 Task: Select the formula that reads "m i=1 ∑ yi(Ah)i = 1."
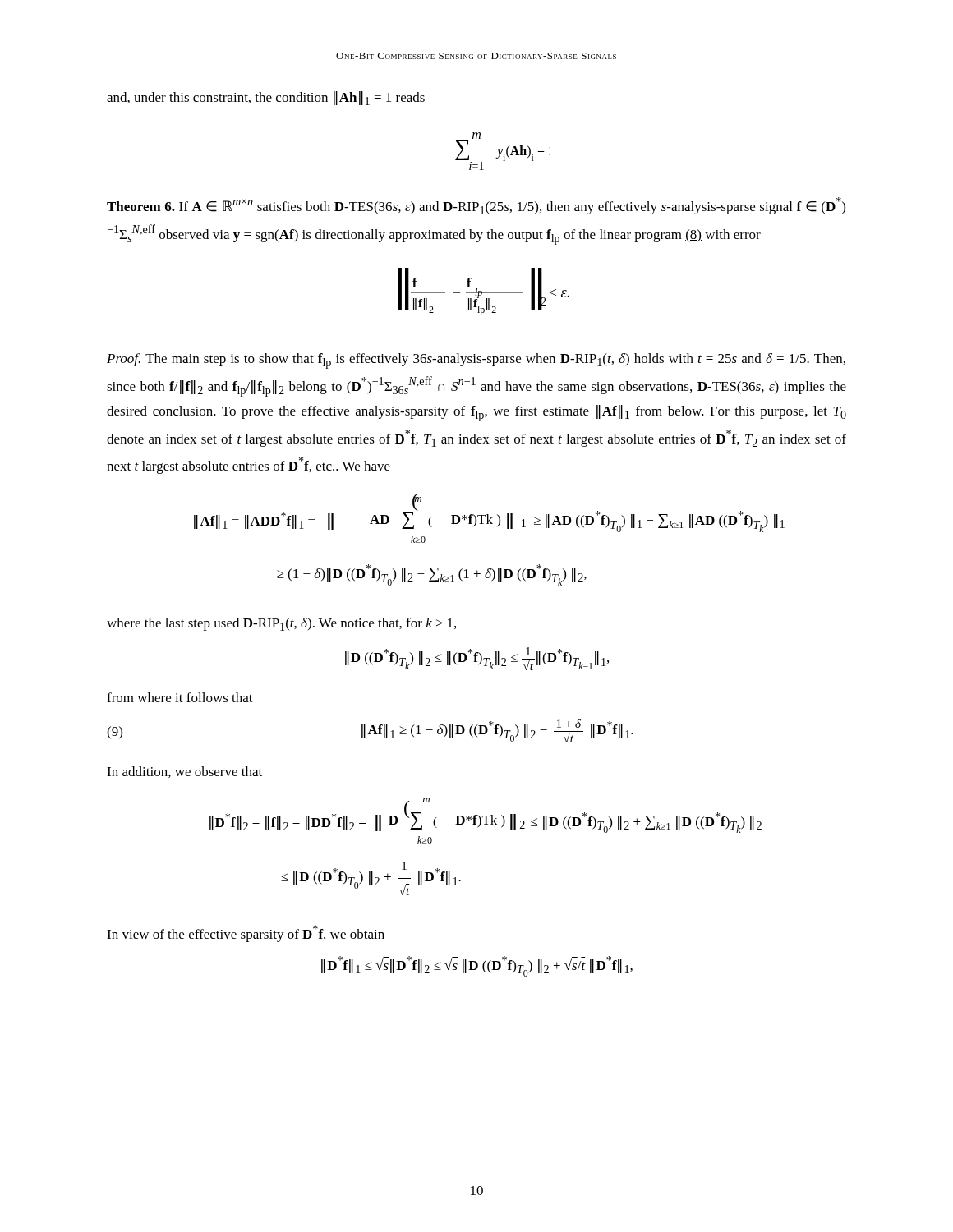[480, 148]
